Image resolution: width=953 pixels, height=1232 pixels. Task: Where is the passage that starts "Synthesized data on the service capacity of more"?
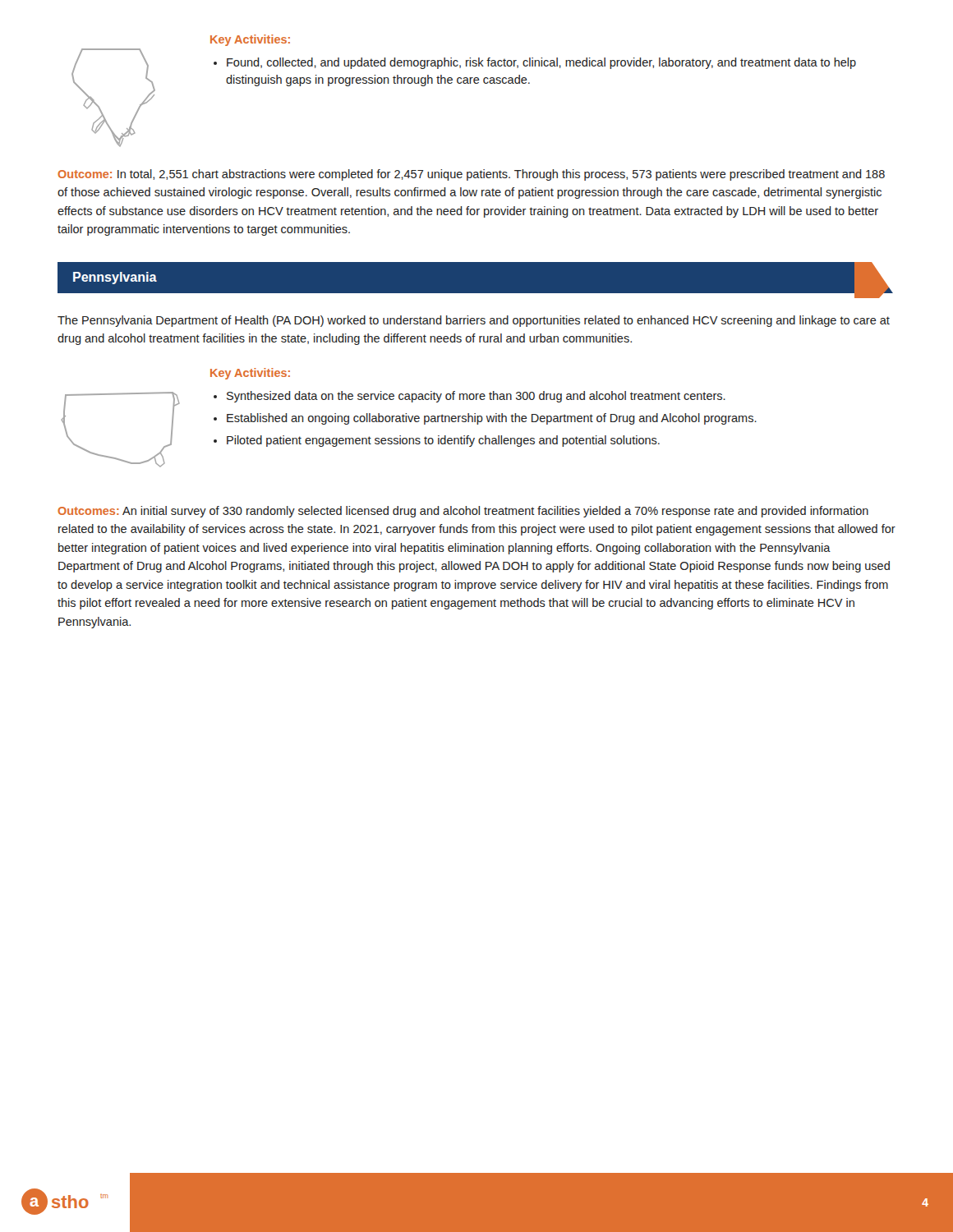pos(553,396)
